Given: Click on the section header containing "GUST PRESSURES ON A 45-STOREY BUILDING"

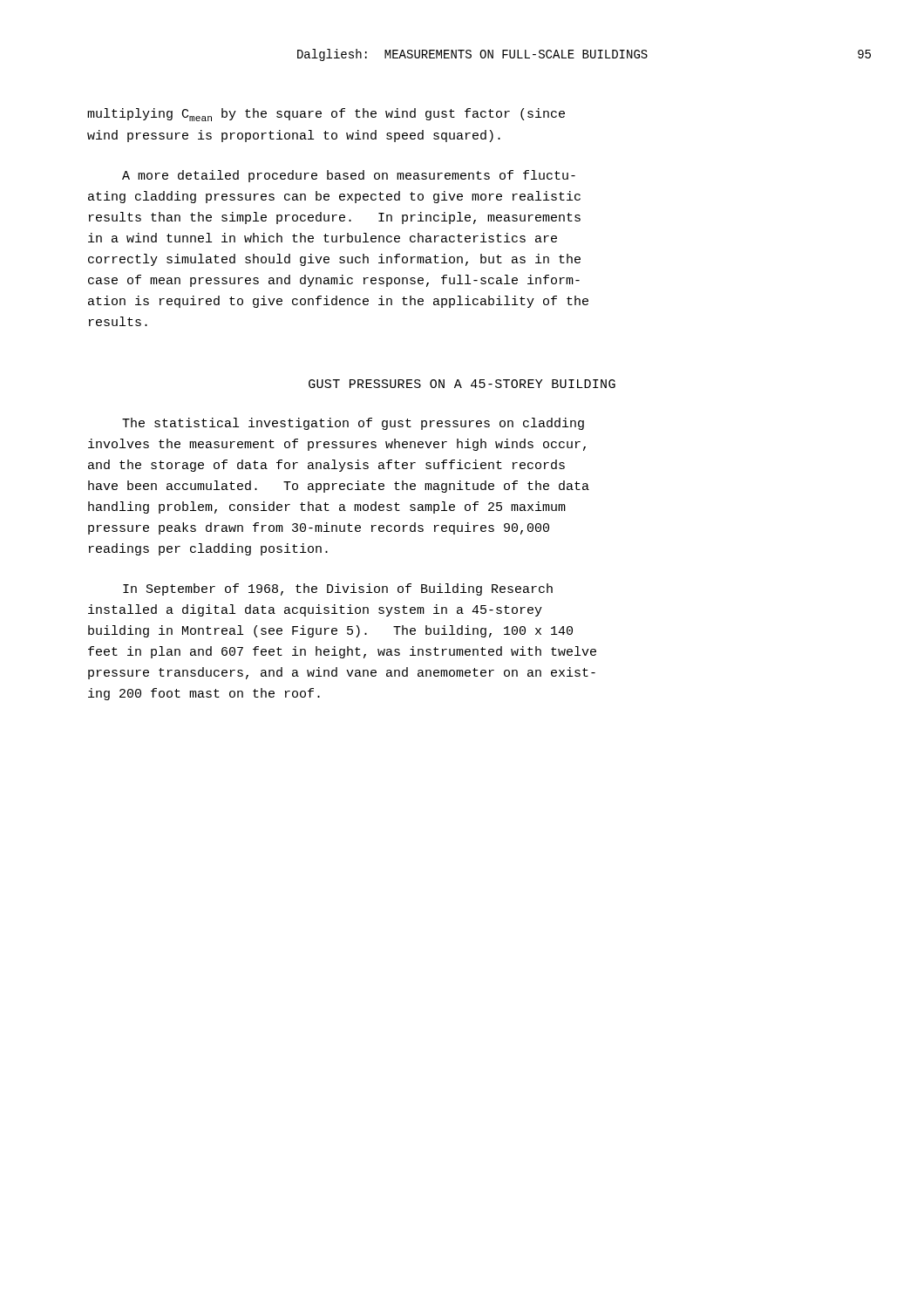Looking at the screenshot, I should pyautogui.click(x=462, y=385).
